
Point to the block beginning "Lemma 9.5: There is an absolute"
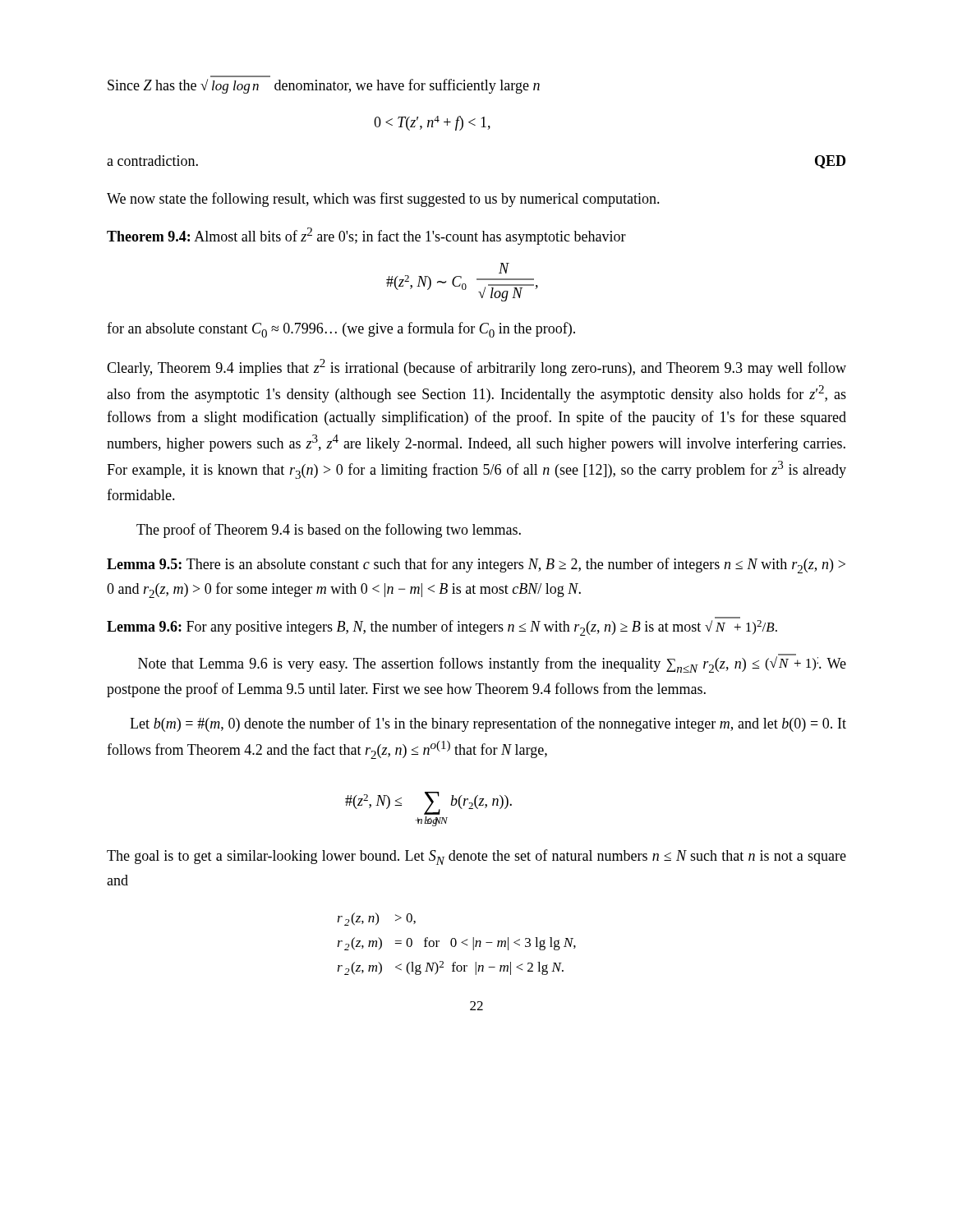(476, 578)
